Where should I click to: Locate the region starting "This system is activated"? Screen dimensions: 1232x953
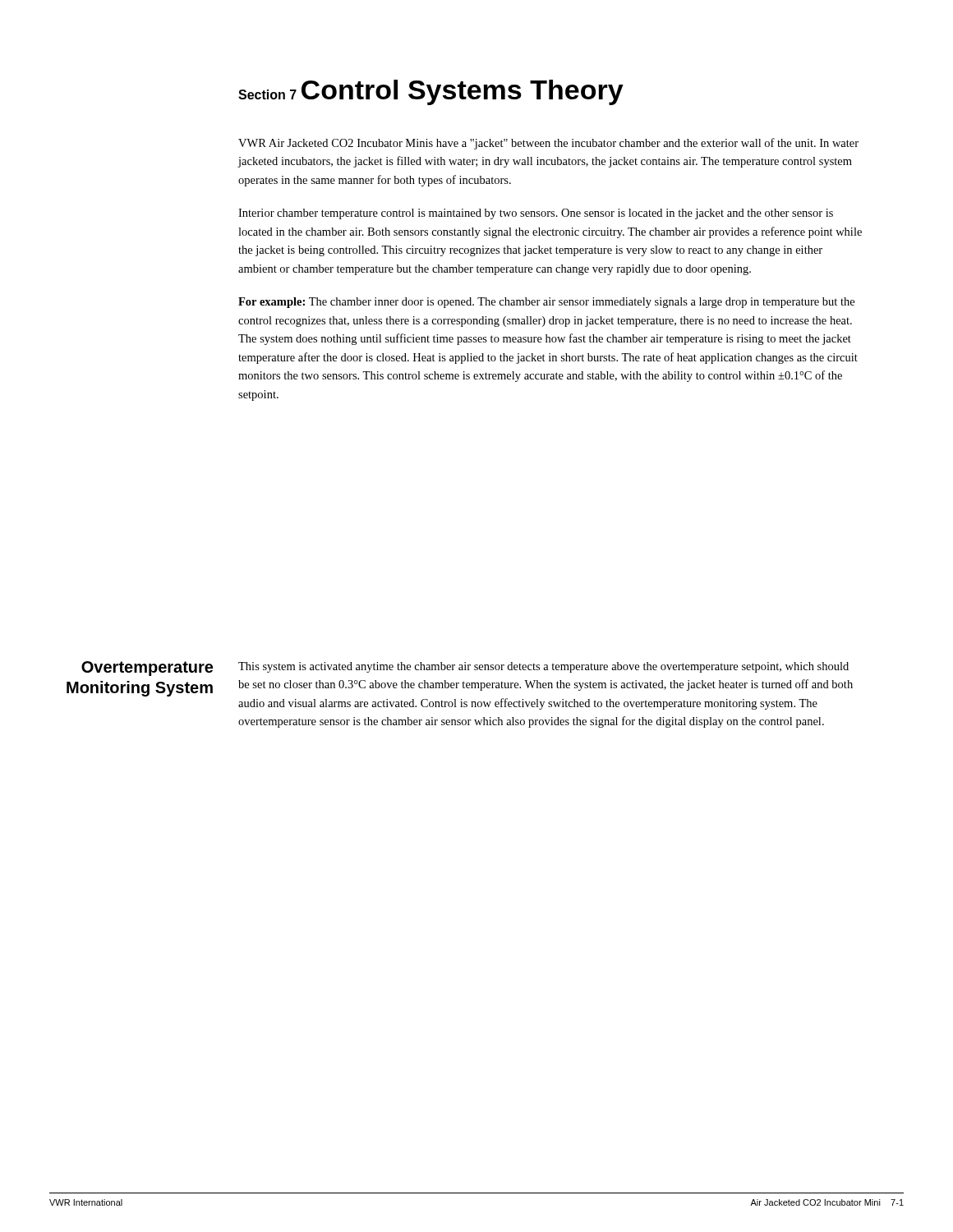point(546,694)
